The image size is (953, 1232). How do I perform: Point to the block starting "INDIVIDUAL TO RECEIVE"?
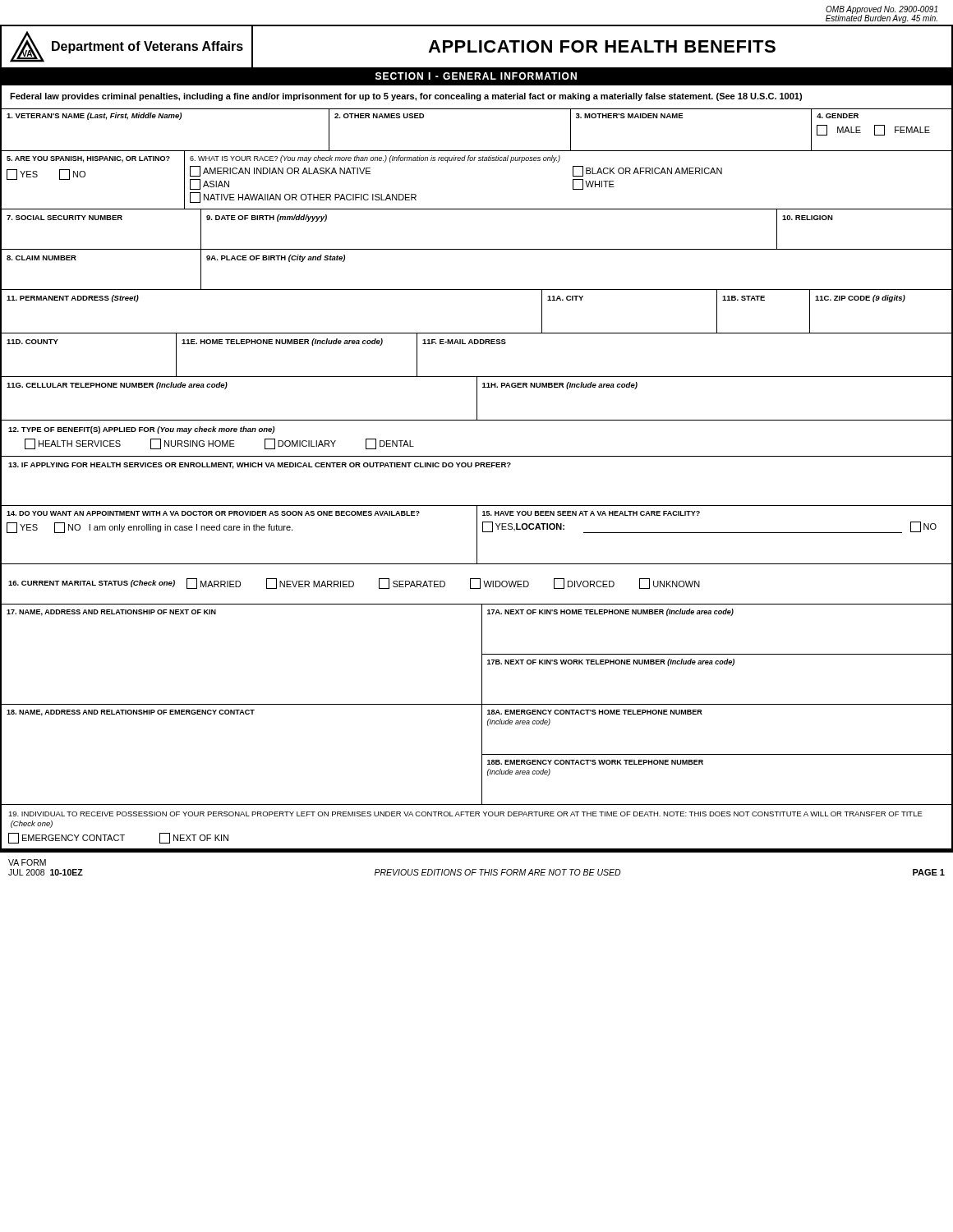coord(476,826)
